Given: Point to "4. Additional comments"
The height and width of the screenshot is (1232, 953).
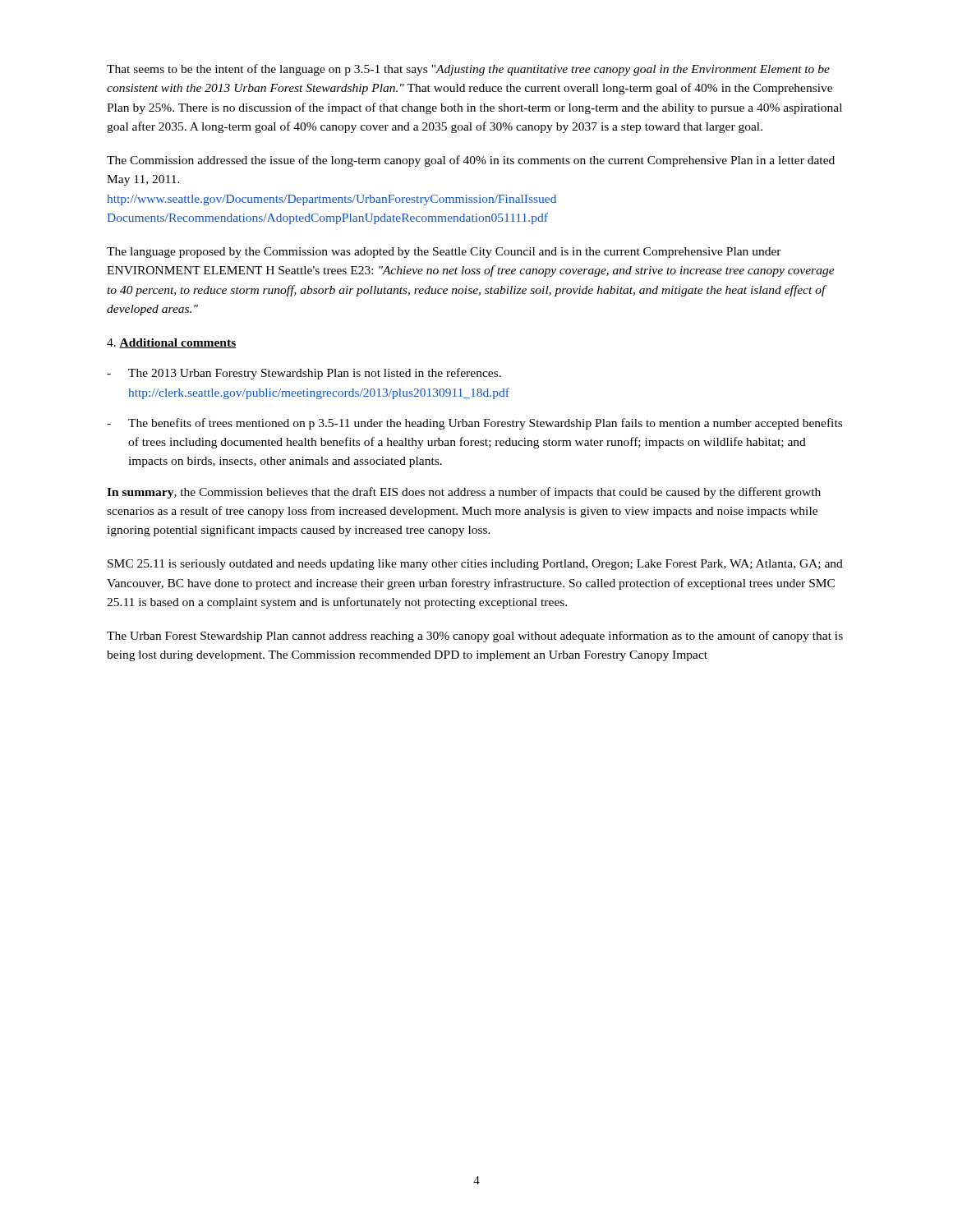Looking at the screenshot, I should pos(171,342).
